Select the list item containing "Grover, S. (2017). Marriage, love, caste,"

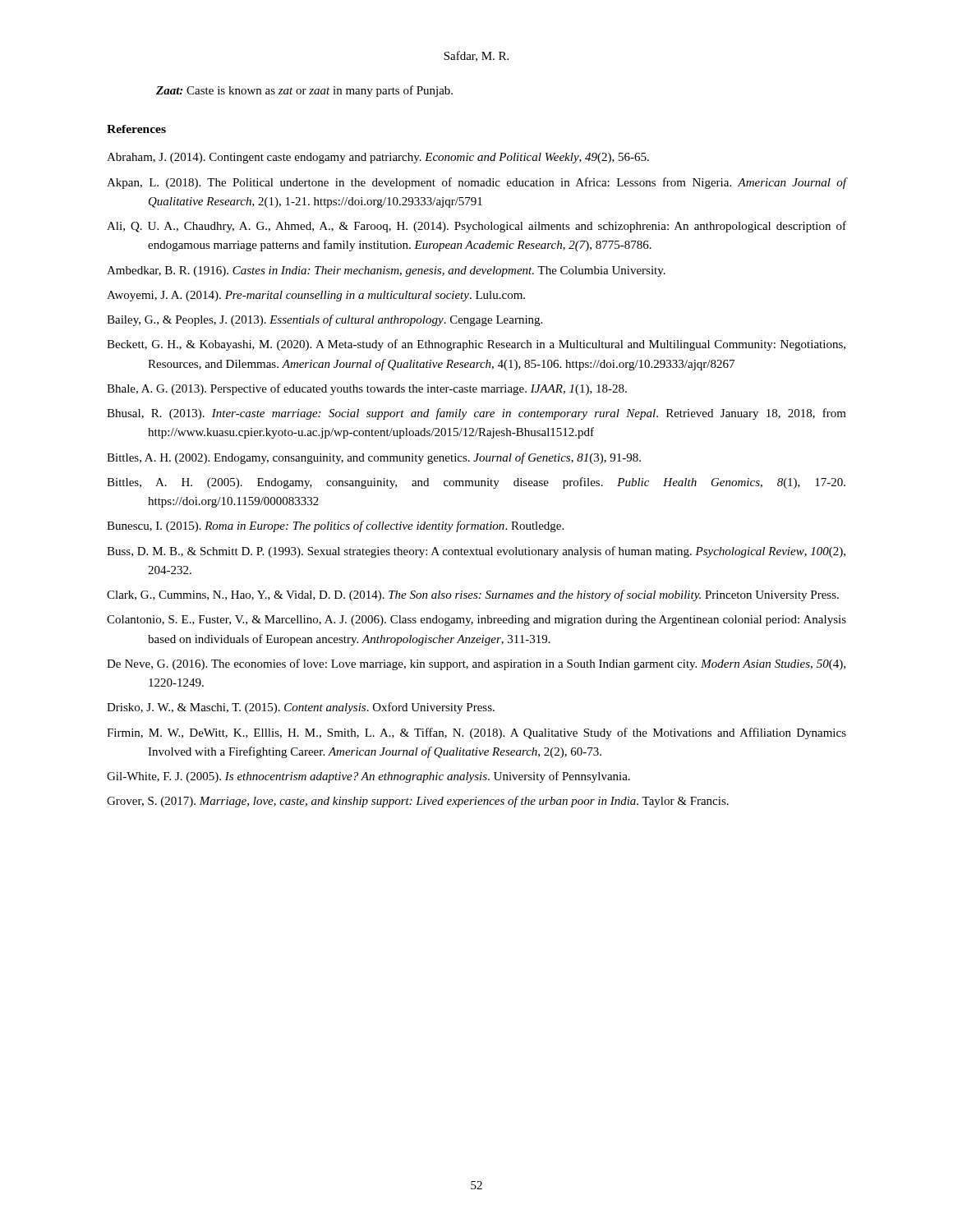tap(418, 801)
